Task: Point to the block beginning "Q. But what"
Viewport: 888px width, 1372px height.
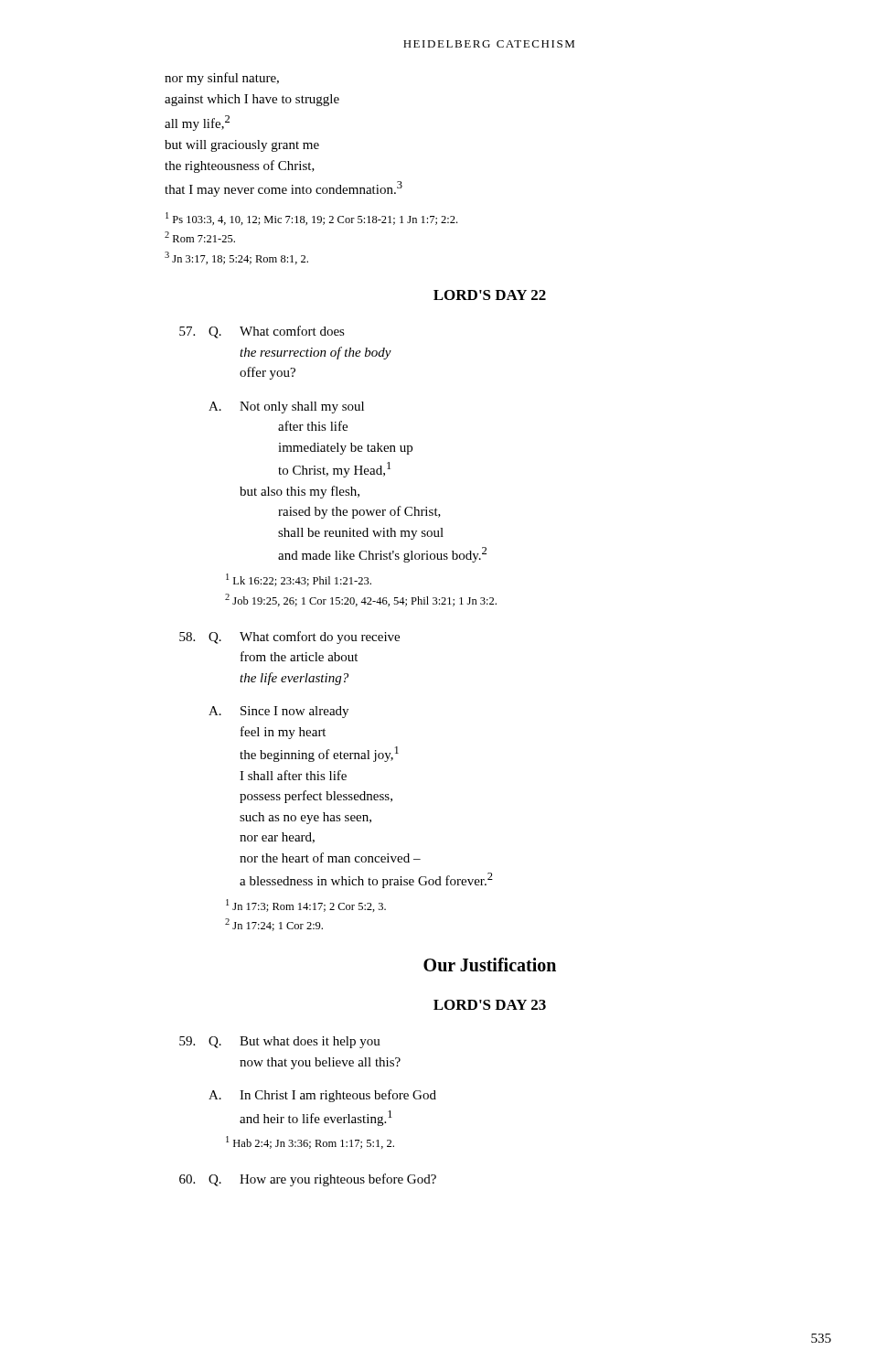Action: [280, 1042]
